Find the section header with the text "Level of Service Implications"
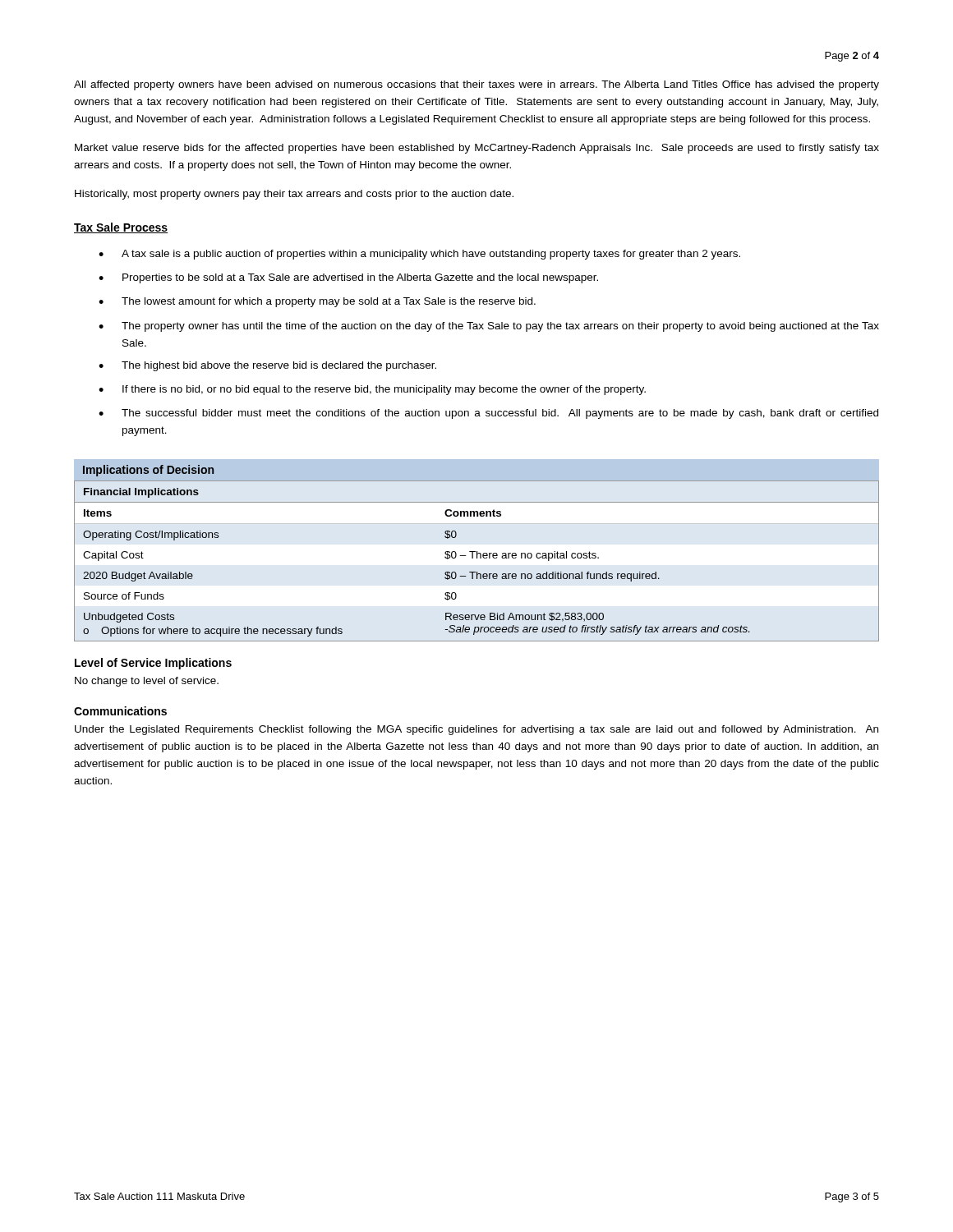 pos(153,663)
